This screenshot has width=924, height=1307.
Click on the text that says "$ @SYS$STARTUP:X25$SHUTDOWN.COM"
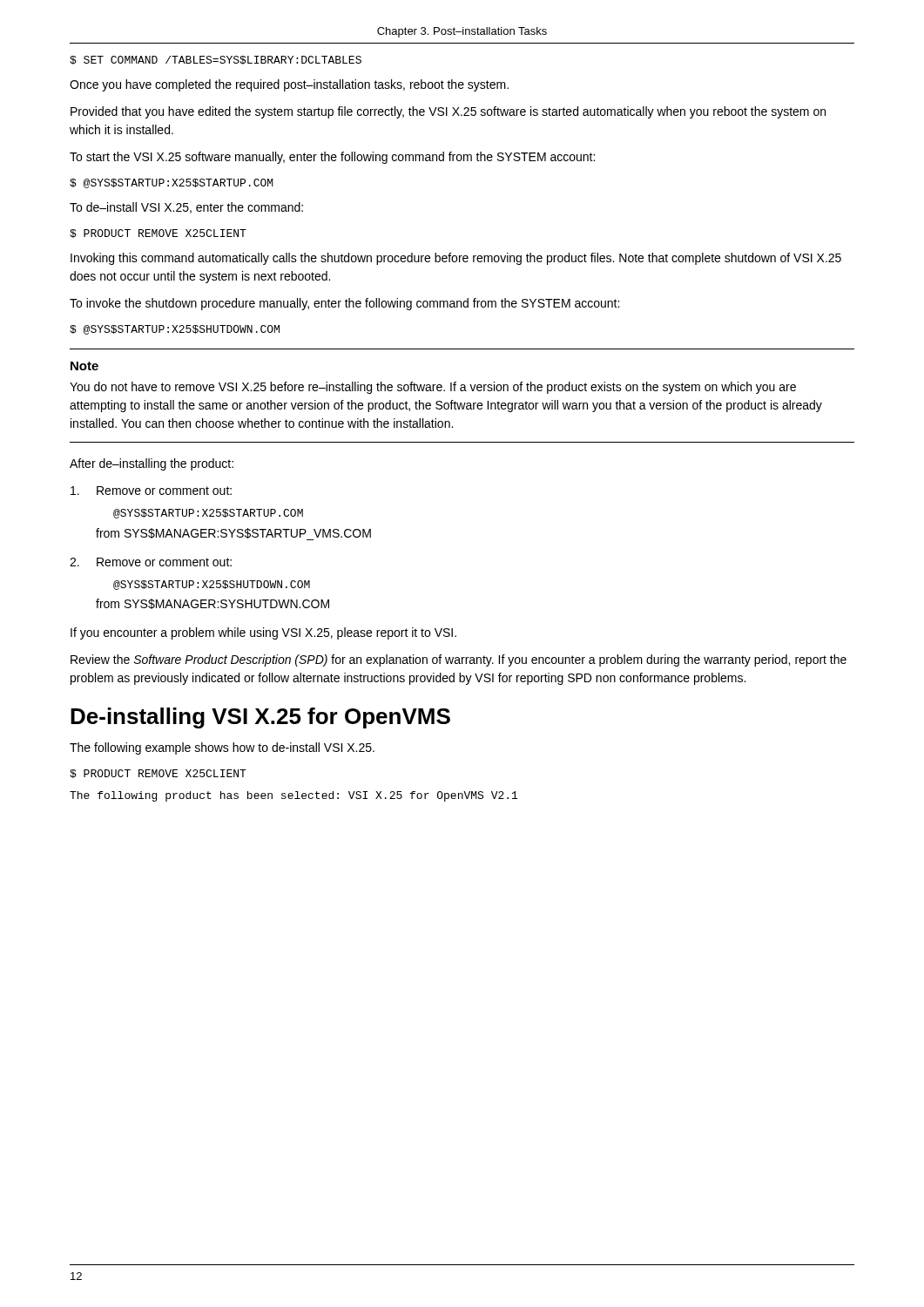click(x=175, y=330)
